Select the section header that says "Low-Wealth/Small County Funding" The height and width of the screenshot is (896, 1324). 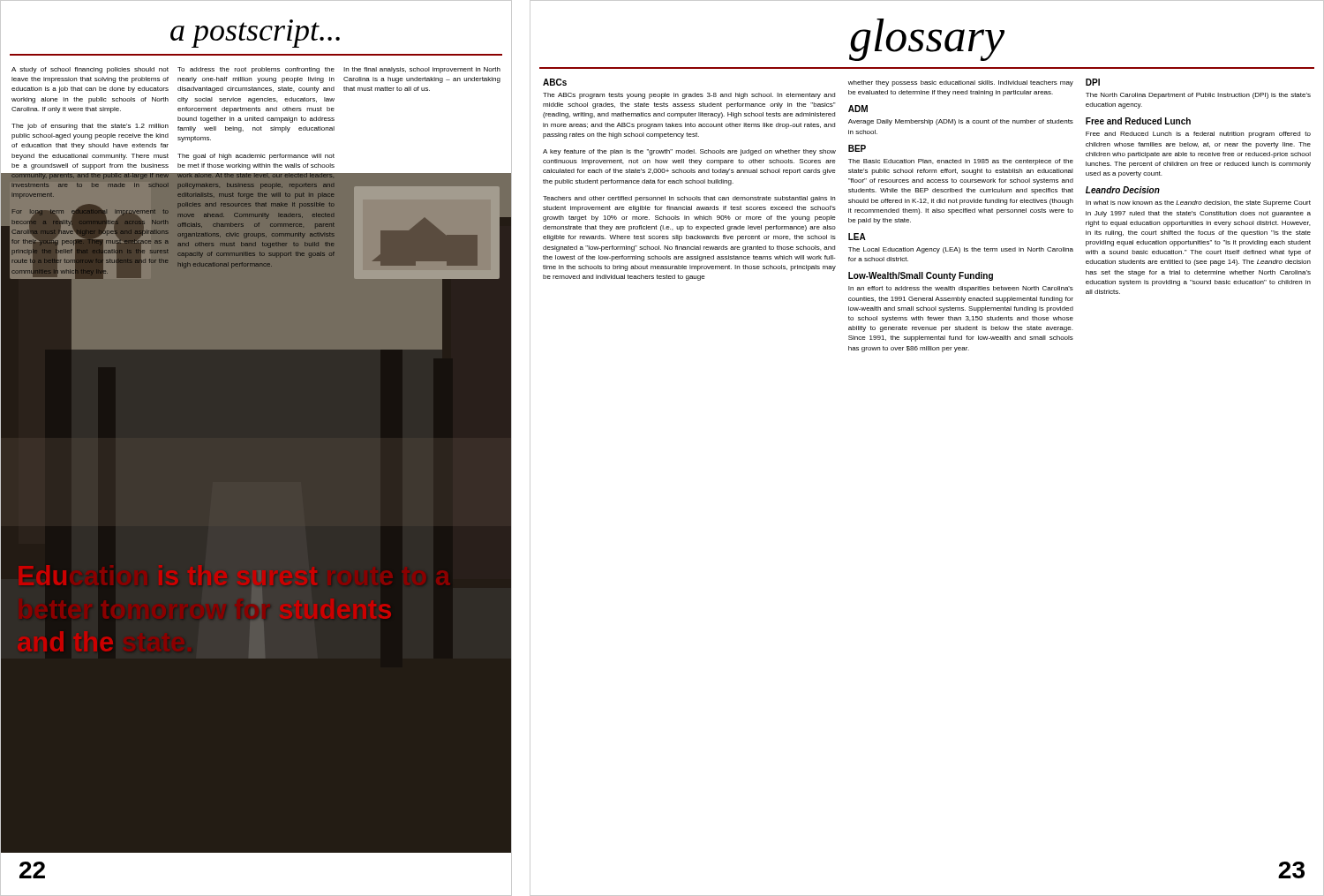(x=921, y=276)
